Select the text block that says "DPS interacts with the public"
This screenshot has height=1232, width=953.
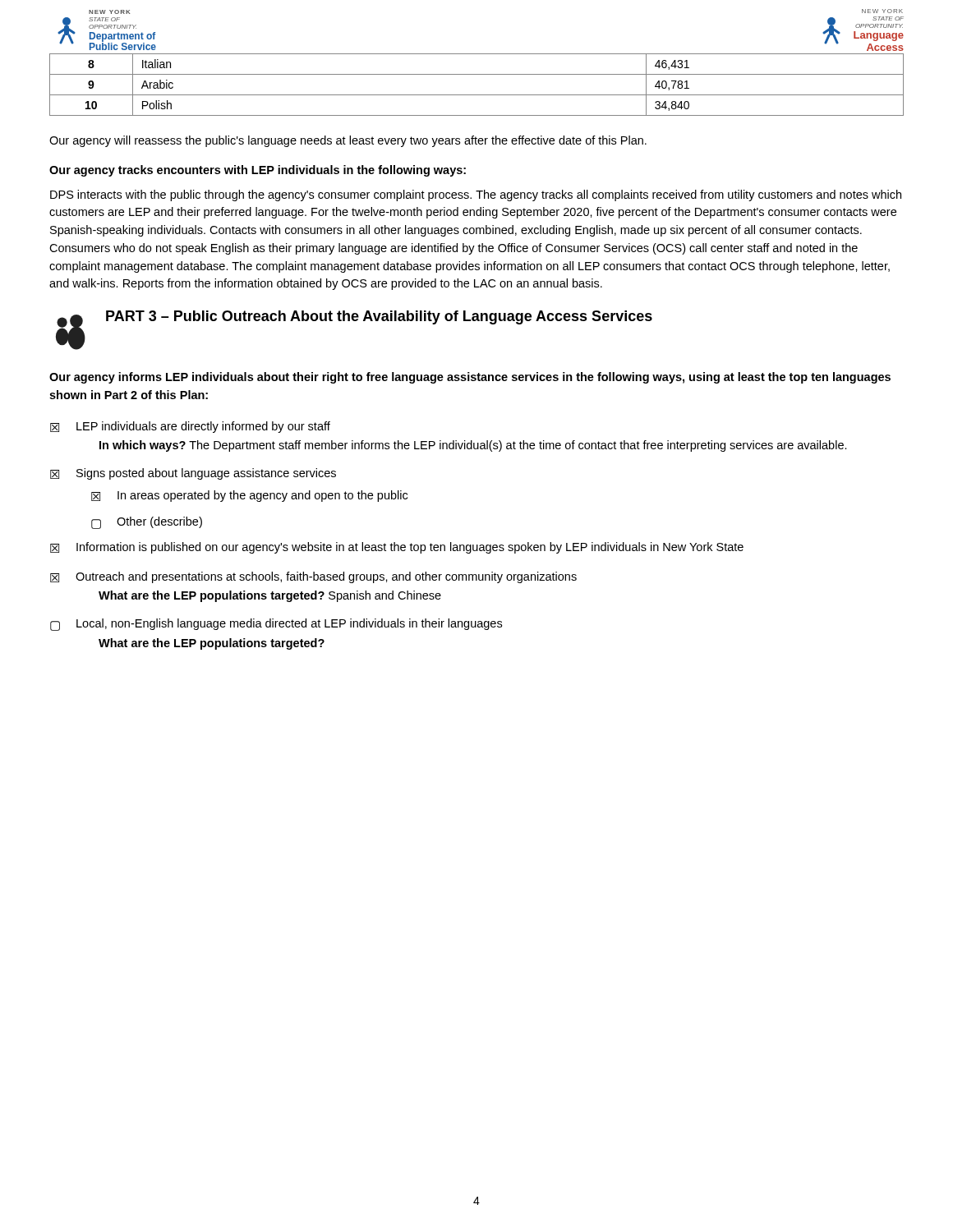tap(476, 239)
